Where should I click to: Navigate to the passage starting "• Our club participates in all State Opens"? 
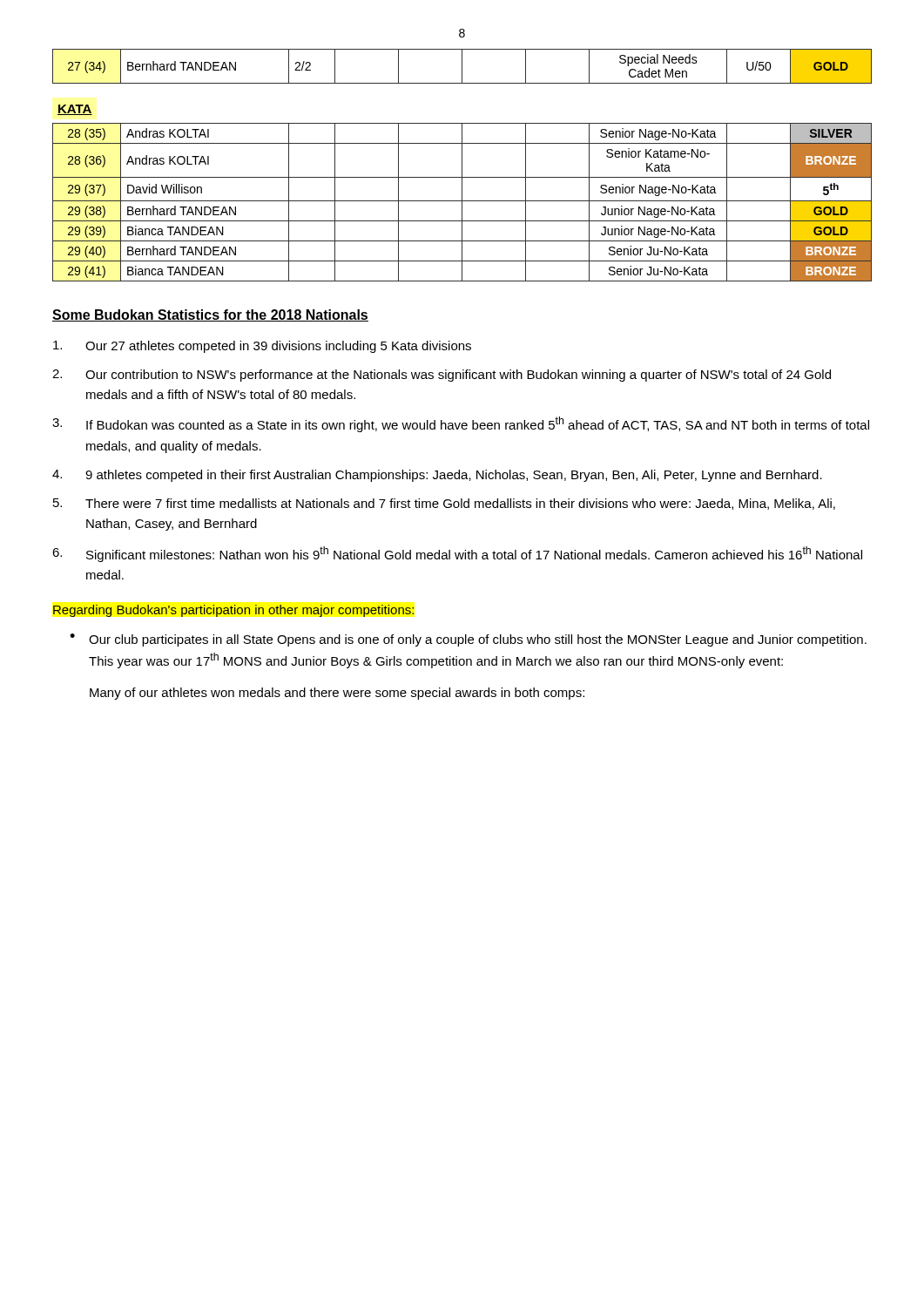(471, 650)
